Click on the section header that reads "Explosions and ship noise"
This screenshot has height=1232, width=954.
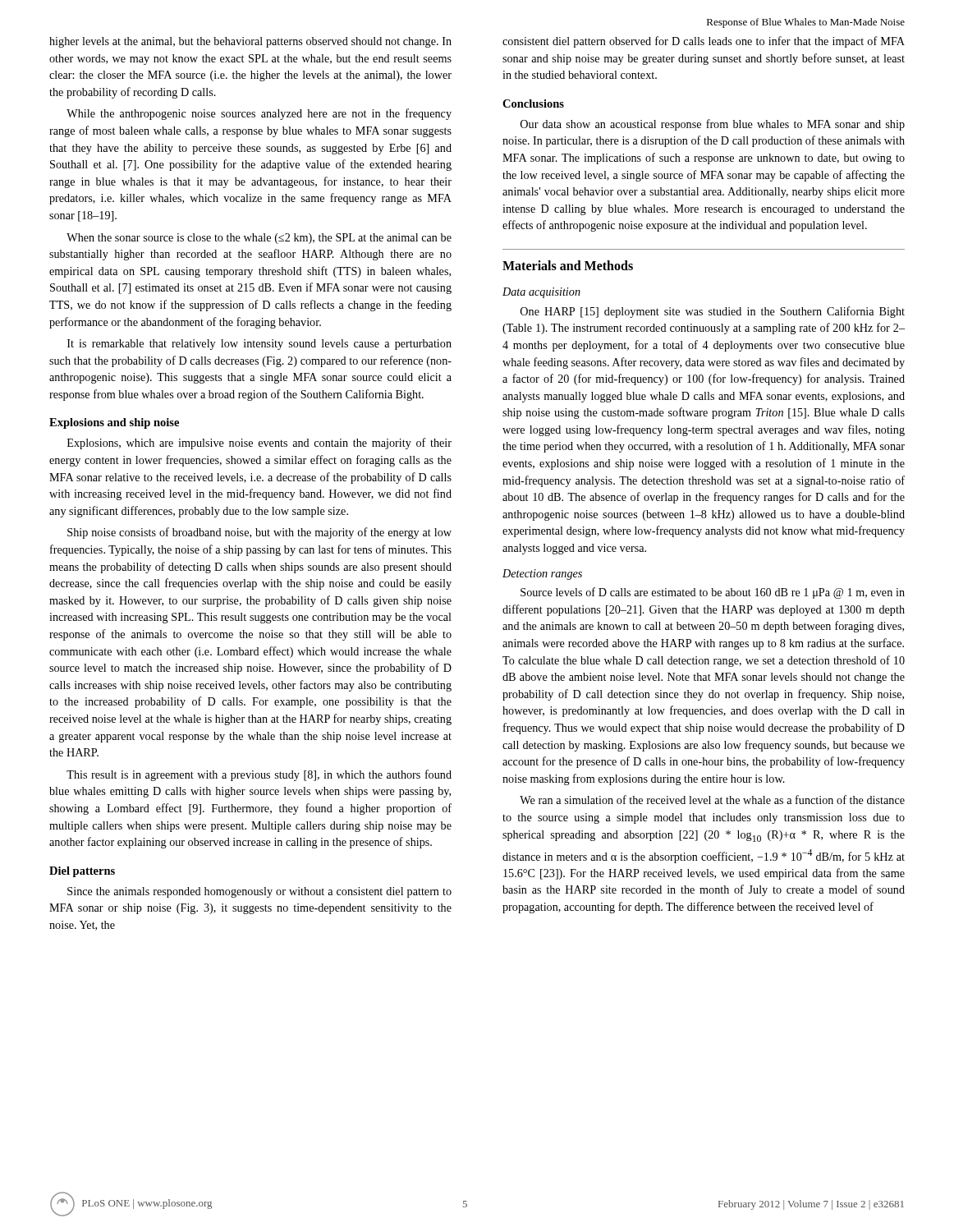pos(114,423)
